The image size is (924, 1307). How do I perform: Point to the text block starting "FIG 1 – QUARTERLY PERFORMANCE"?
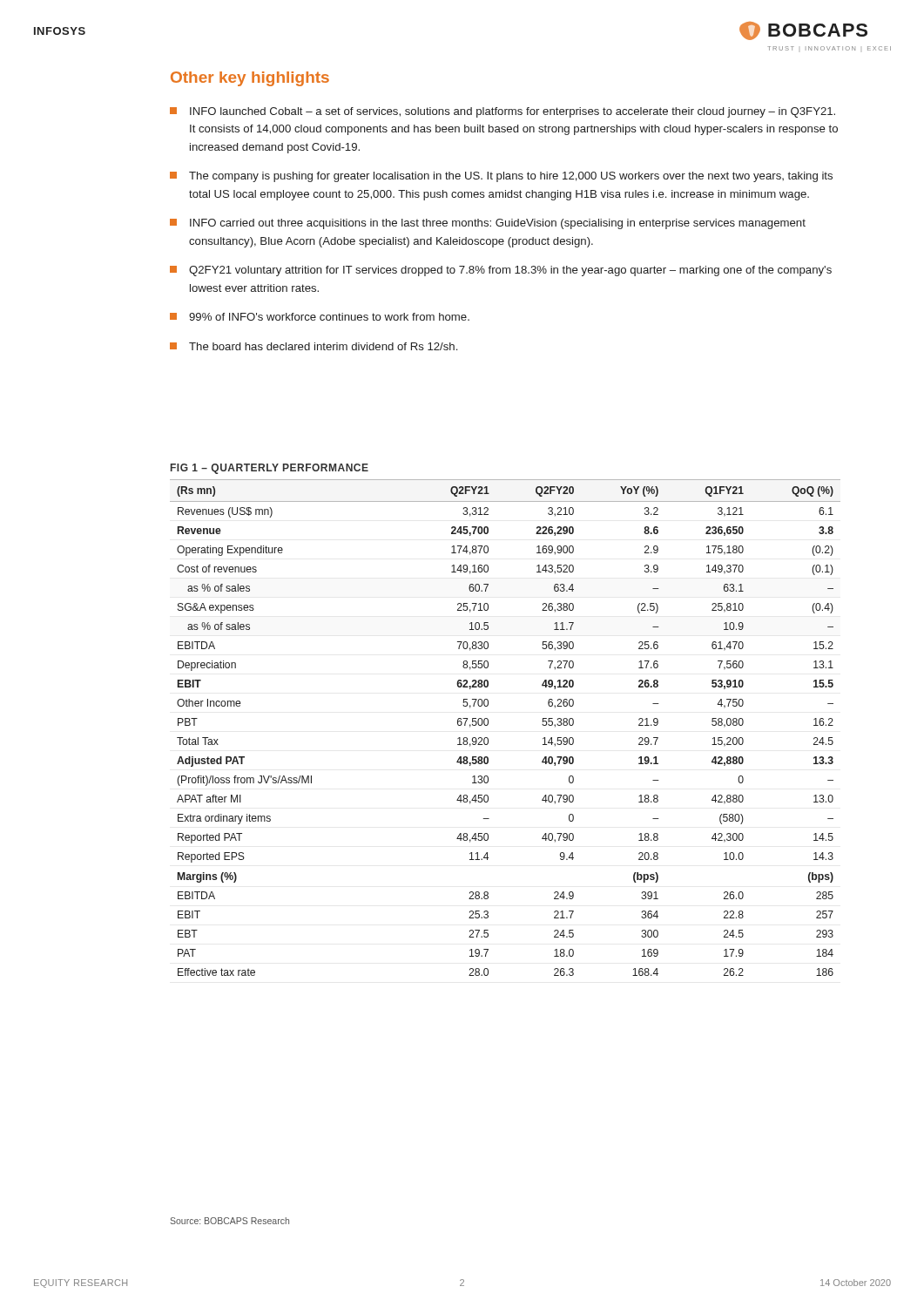point(269,468)
